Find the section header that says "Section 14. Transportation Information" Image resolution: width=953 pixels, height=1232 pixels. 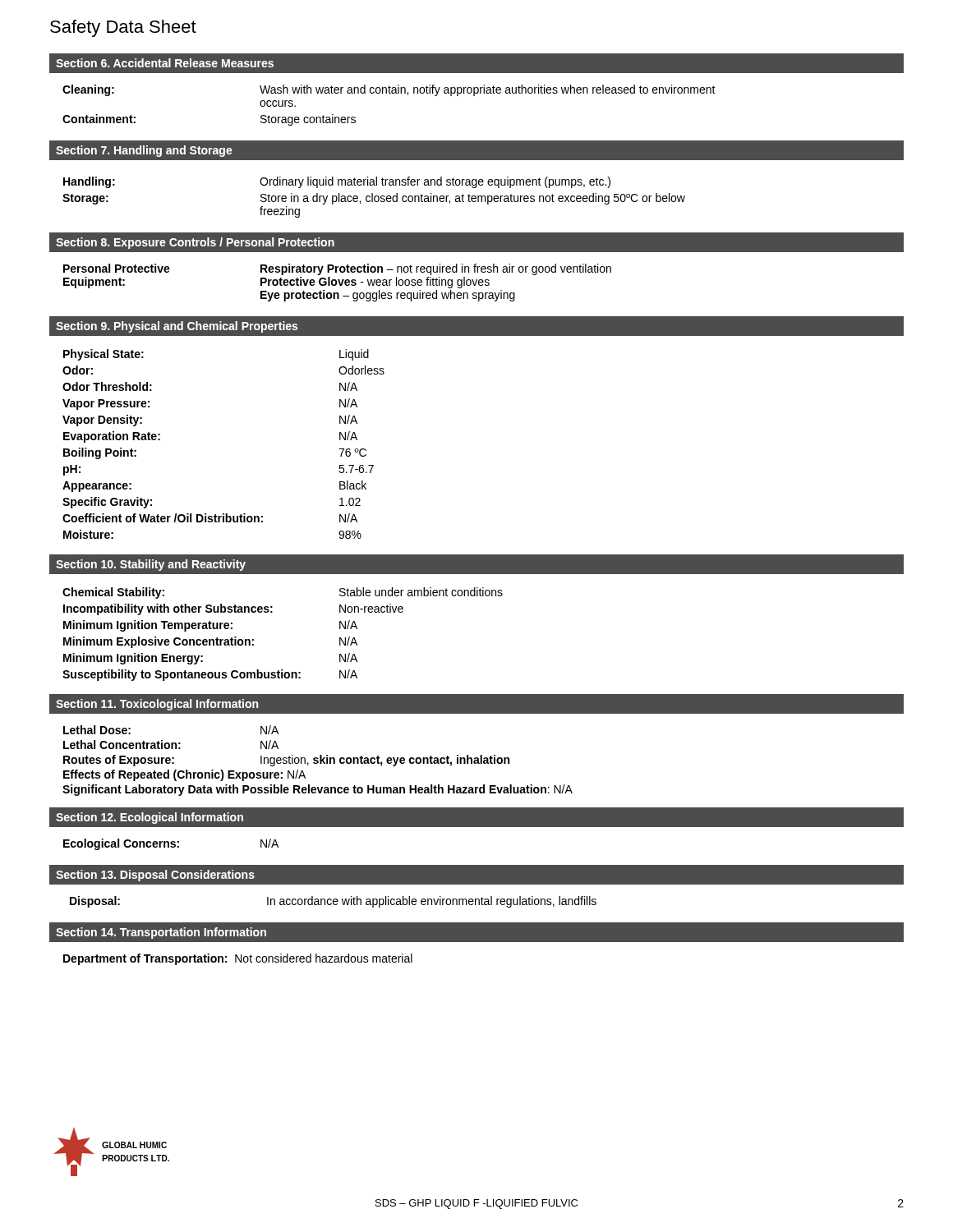coord(476,932)
